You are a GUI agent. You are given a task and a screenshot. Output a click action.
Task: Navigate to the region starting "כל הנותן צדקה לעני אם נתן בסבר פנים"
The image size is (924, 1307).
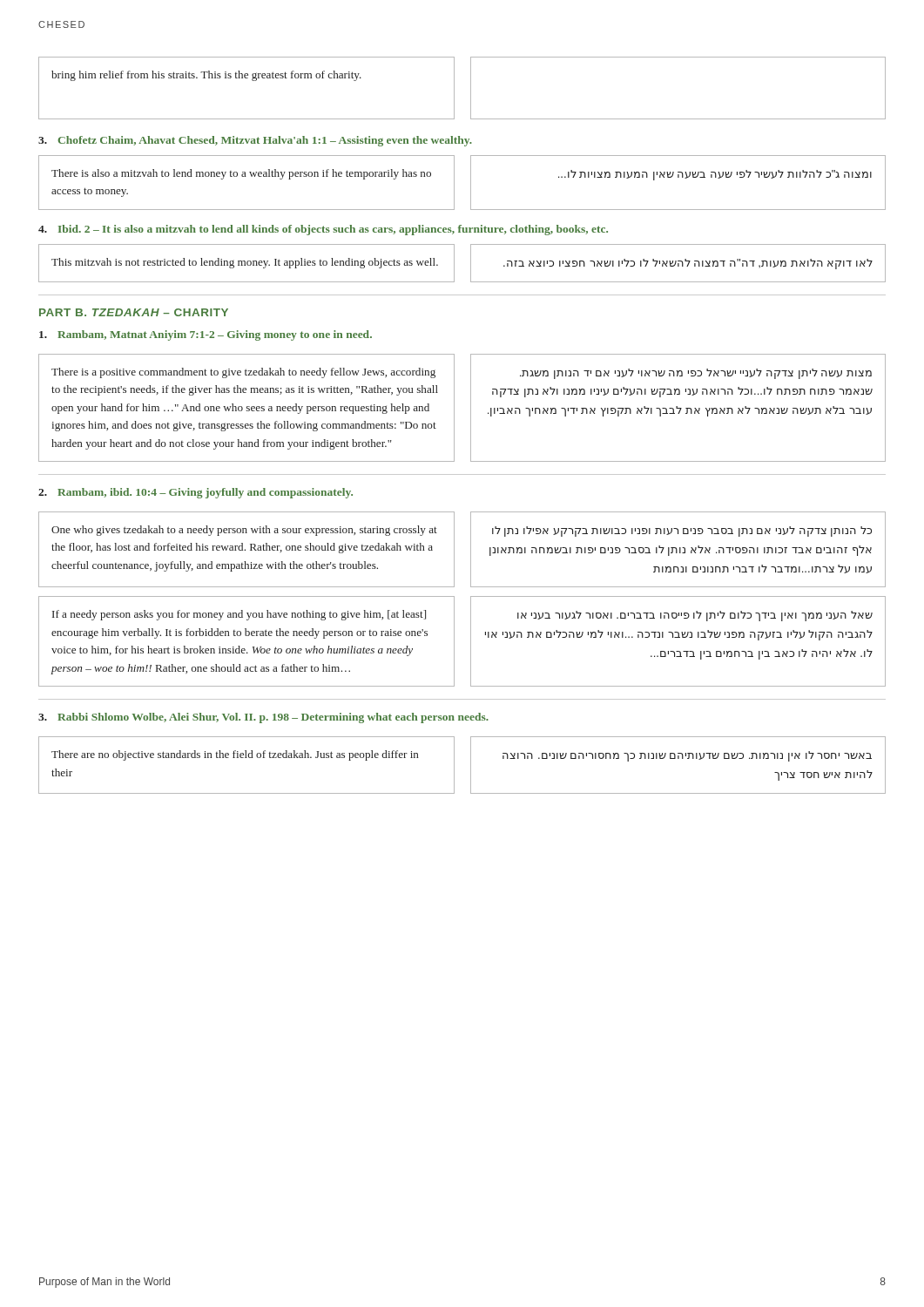pyautogui.click(x=681, y=549)
